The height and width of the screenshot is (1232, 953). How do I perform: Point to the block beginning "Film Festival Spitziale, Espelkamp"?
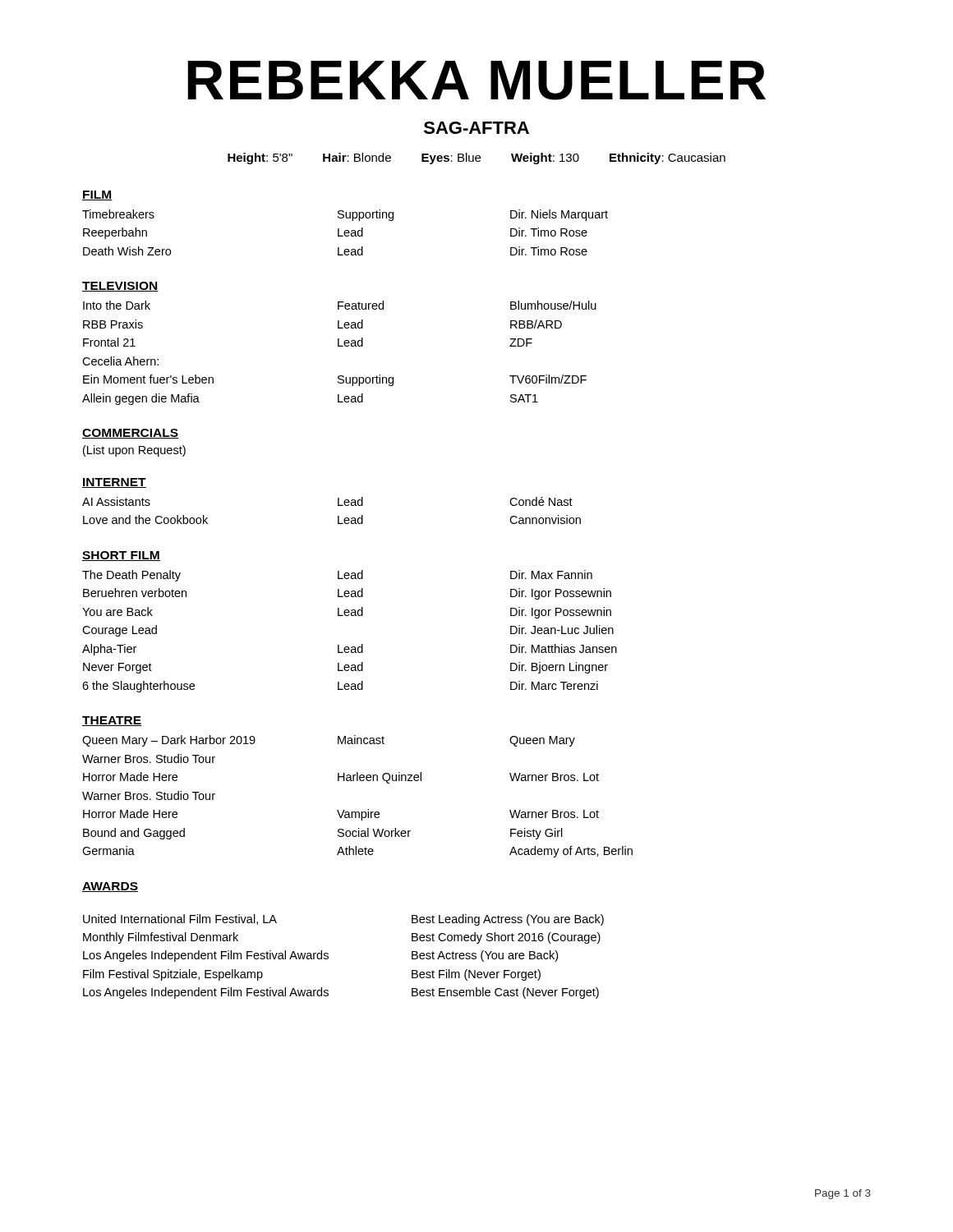[x=476, y=974]
